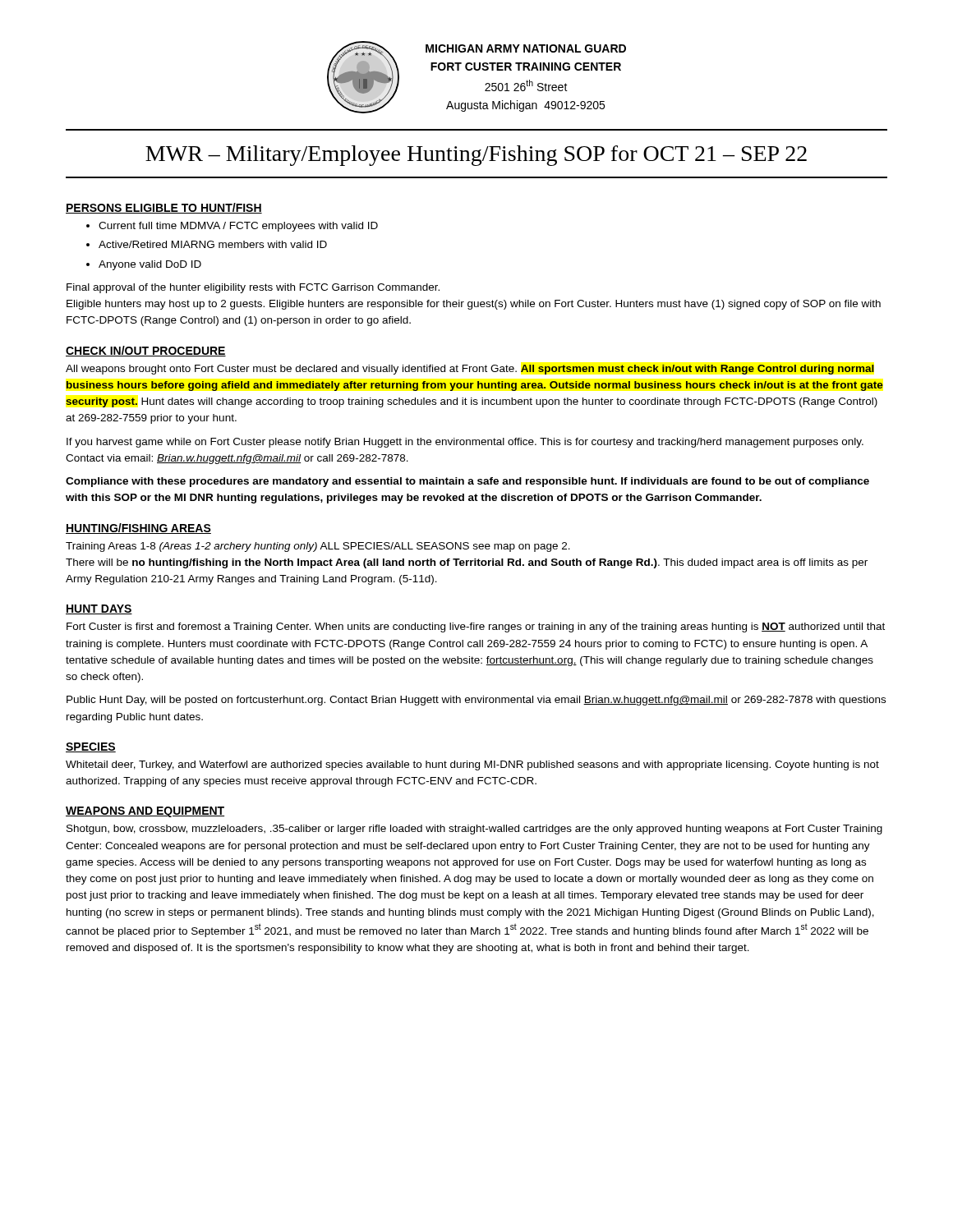
Task: Point to the region starting "WEAPONS AND EQUIPMENT"
Action: coord(145,811)
